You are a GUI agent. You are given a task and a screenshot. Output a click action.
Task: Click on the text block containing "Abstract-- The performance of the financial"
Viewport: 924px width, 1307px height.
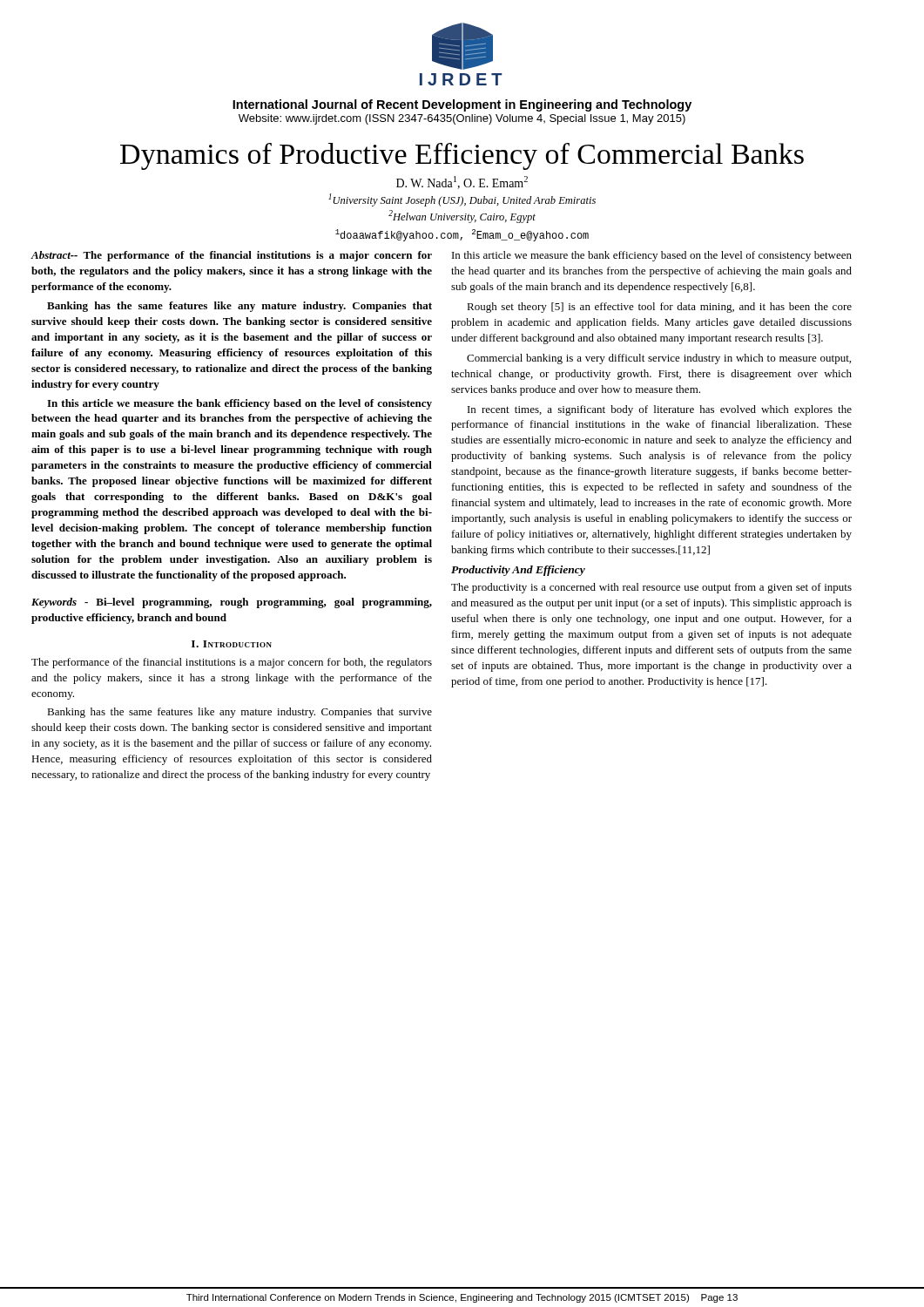[x=232, y=415]
